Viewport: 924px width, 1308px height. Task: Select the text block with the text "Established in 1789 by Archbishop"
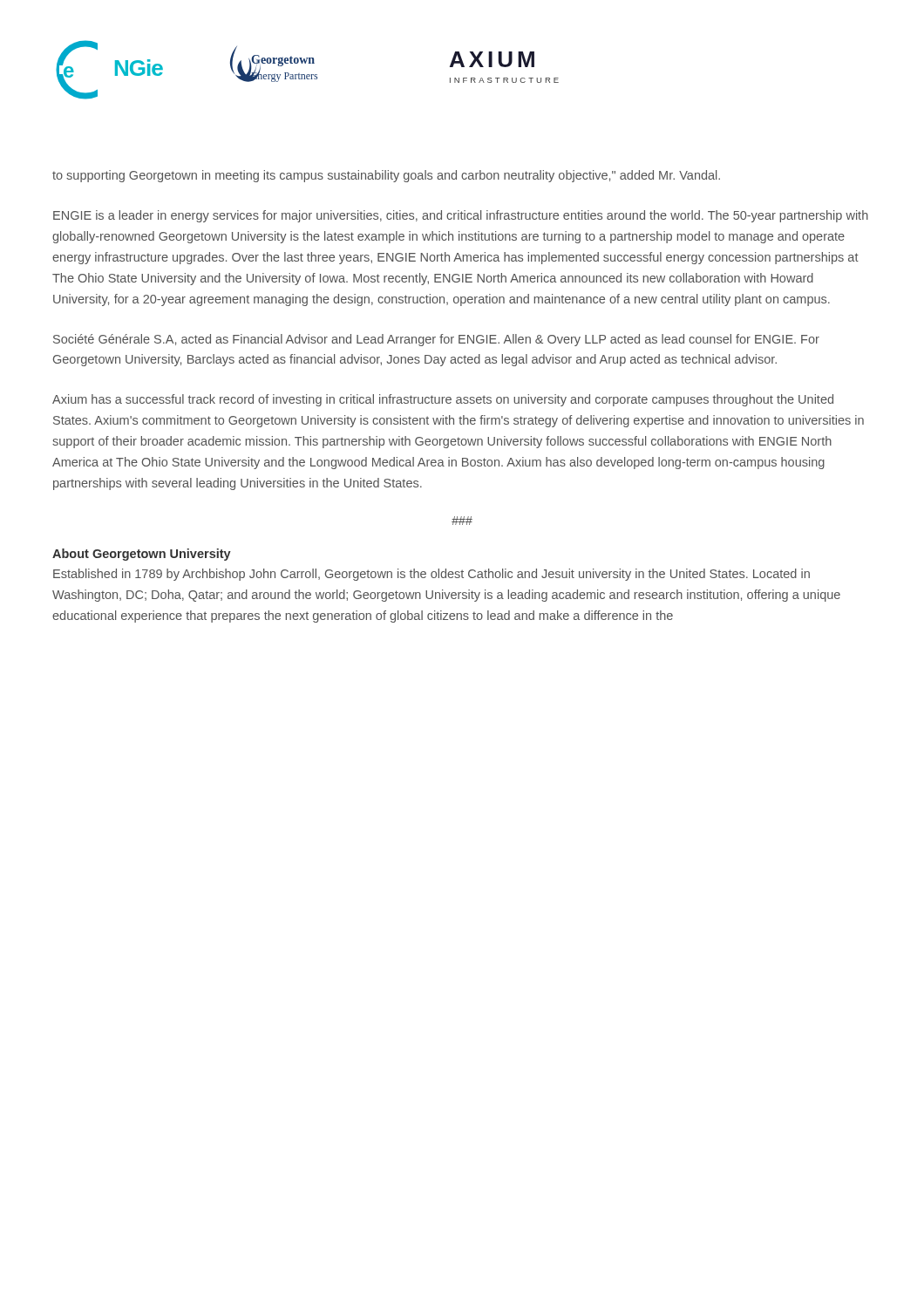(446, 595)
